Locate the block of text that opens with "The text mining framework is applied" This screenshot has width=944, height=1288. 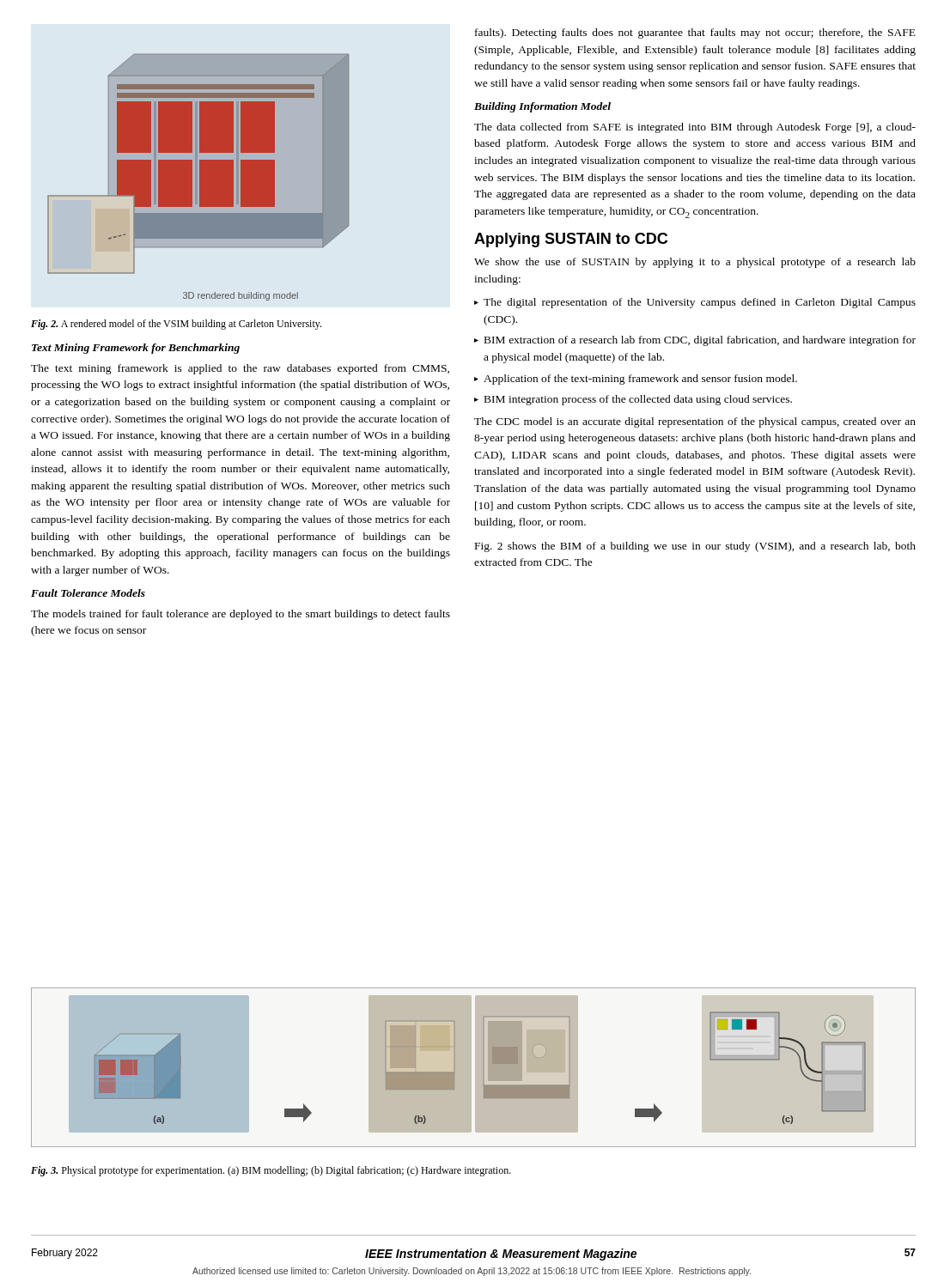241,469
